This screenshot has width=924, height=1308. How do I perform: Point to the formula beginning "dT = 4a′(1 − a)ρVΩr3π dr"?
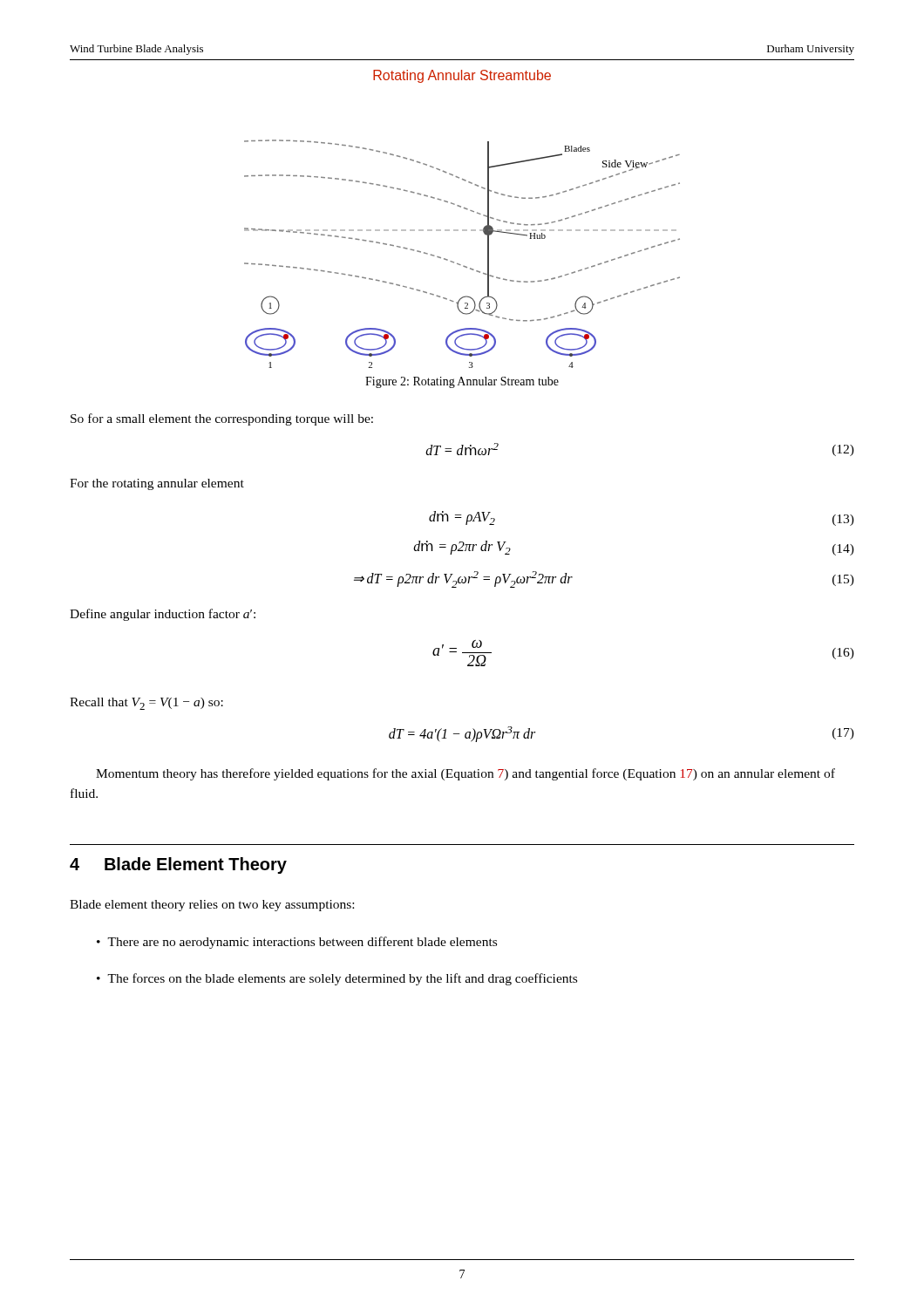[x=462, y=733]
